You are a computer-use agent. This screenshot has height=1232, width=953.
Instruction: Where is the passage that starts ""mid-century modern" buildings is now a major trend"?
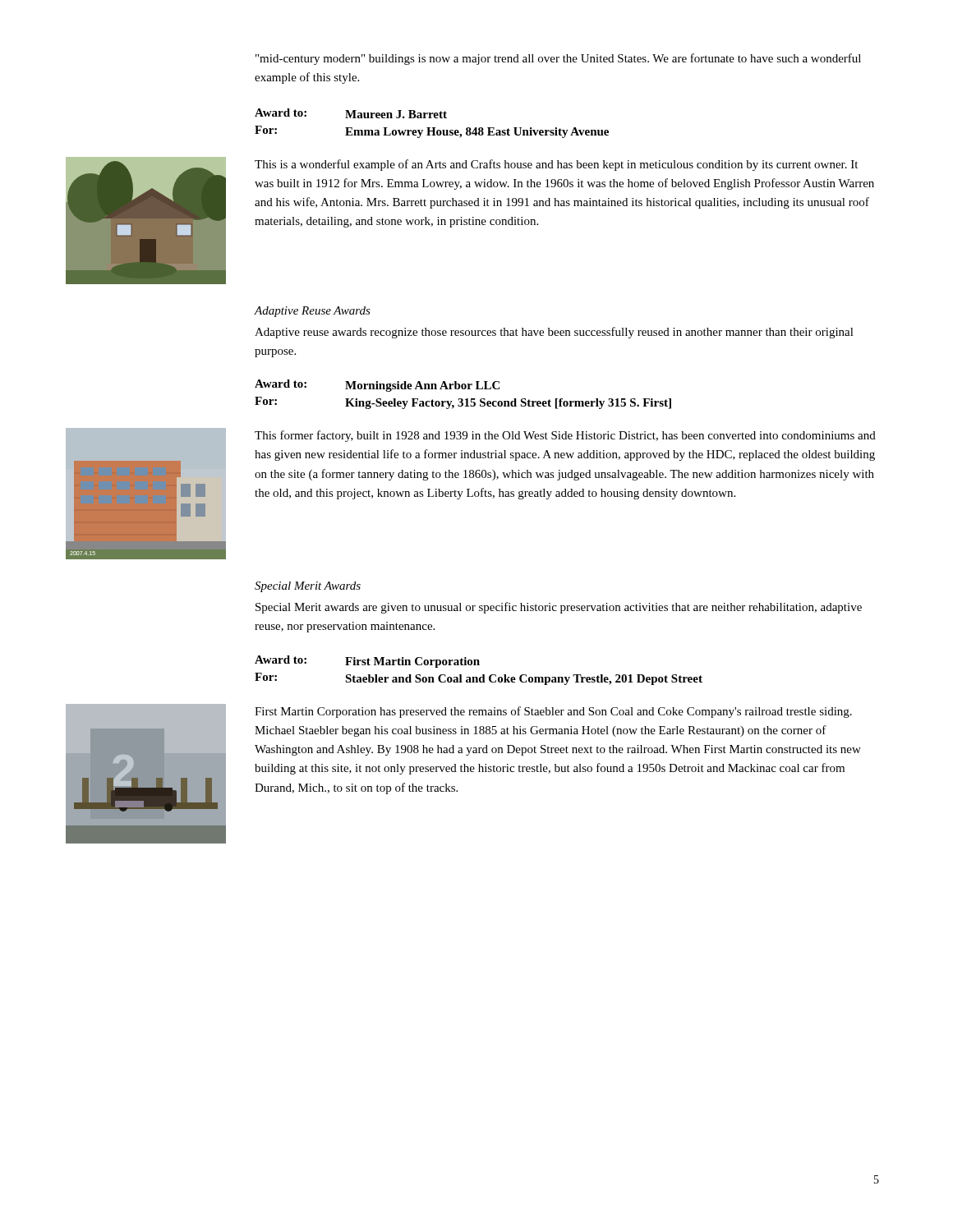(558, 68)
